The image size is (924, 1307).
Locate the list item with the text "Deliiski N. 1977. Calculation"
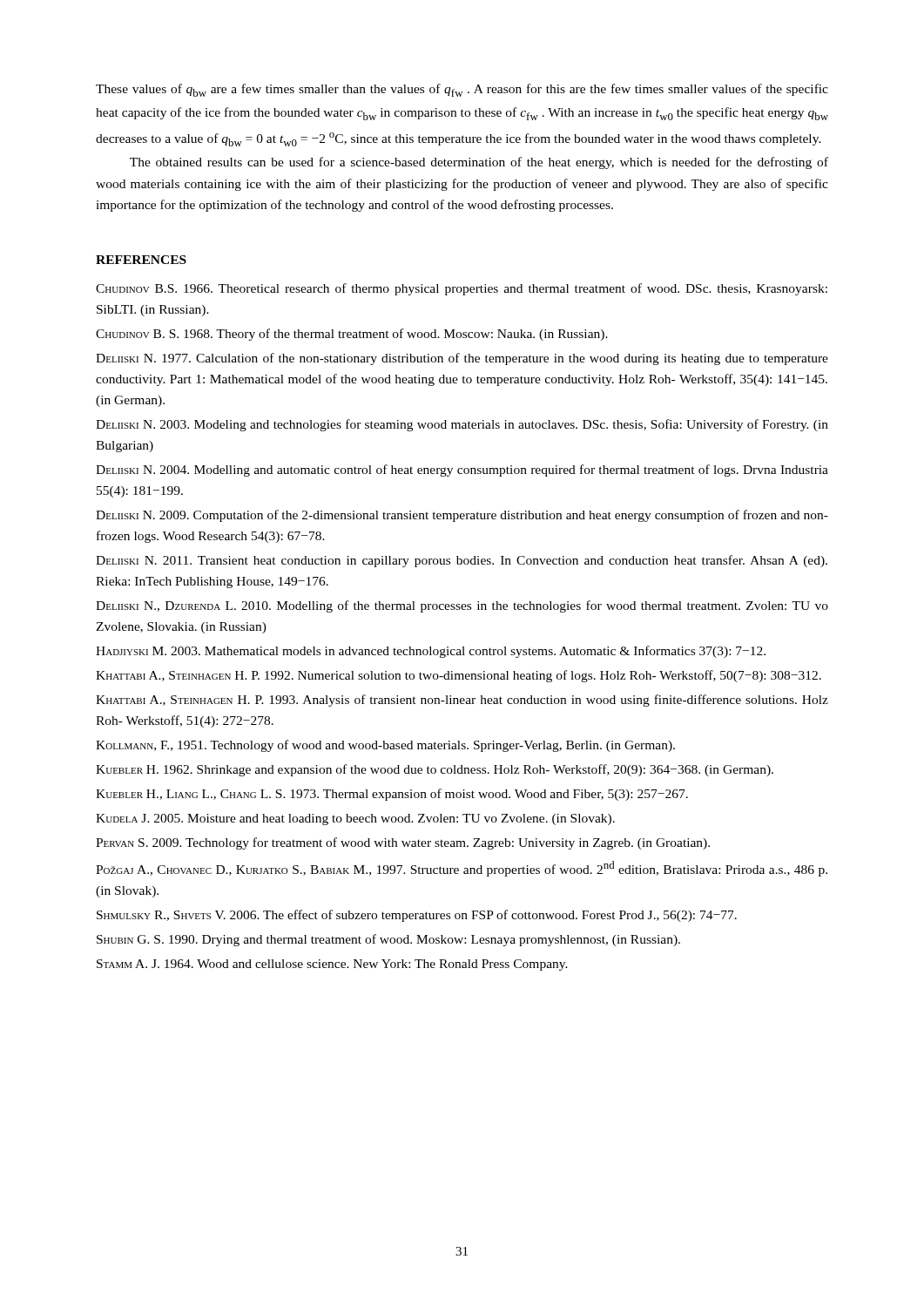coord(462,378)
